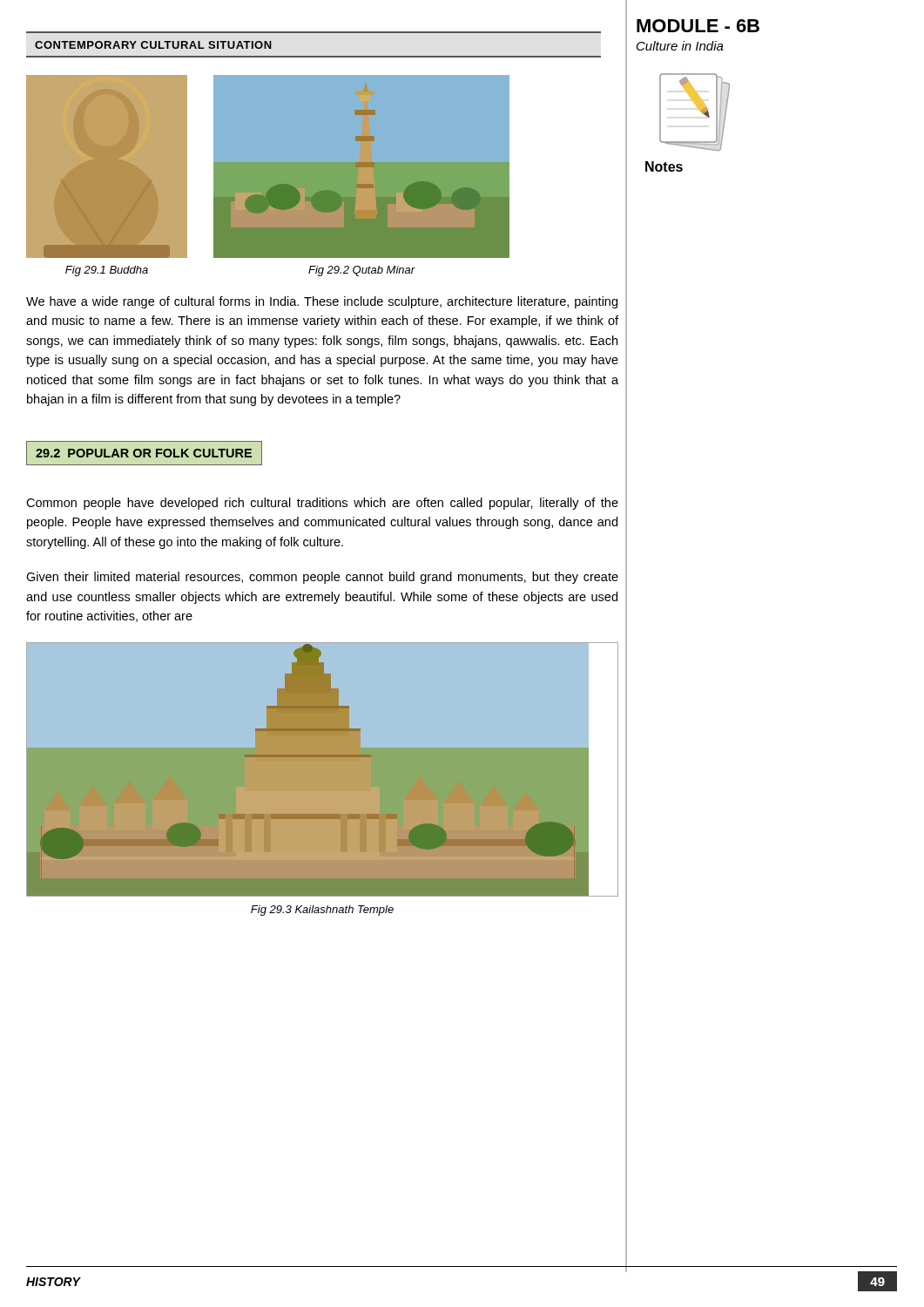Click the caption that begins "Fig 29.2 Qutab"
The width and height of the screenshot is (924, 1307).
(361, 270)
